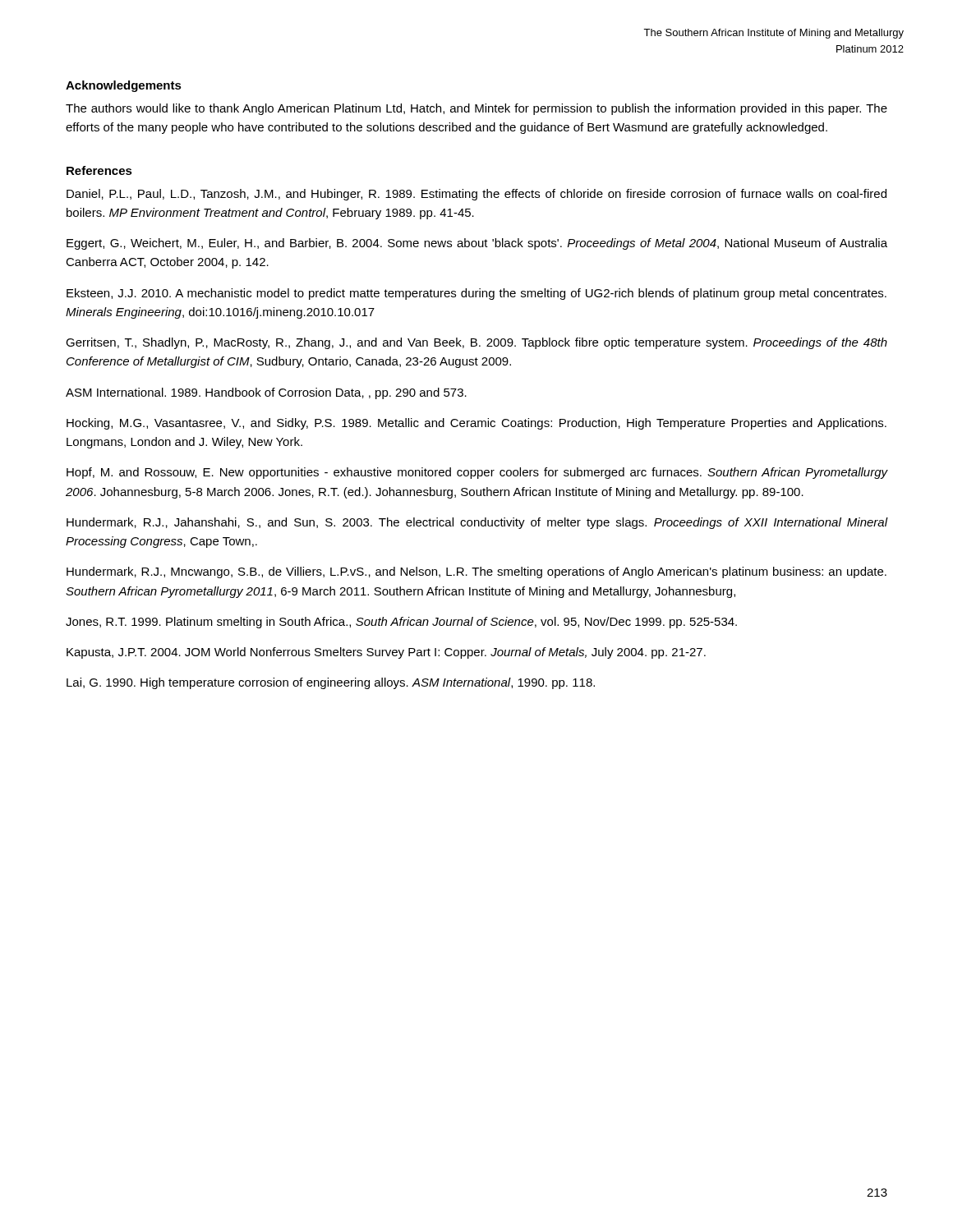The height and width of the screenshot is (1232, 953).
Task: Locate the text block with the text "Hundermark, R.J., Jahanshahi, S.,"
Action: pyautogui.click(x=476, y=531)
